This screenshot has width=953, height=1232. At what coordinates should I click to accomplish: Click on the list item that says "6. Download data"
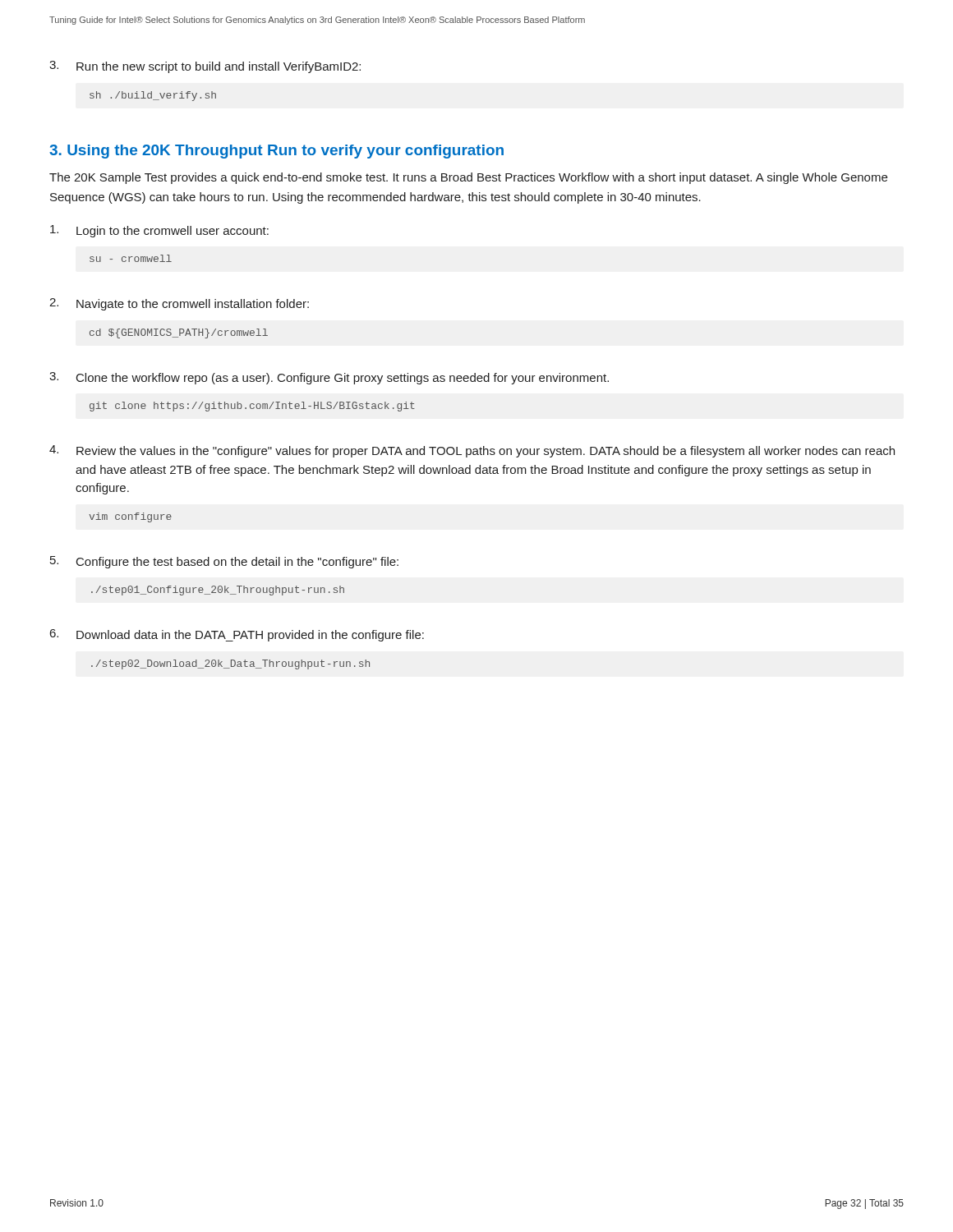coord(237,635)
